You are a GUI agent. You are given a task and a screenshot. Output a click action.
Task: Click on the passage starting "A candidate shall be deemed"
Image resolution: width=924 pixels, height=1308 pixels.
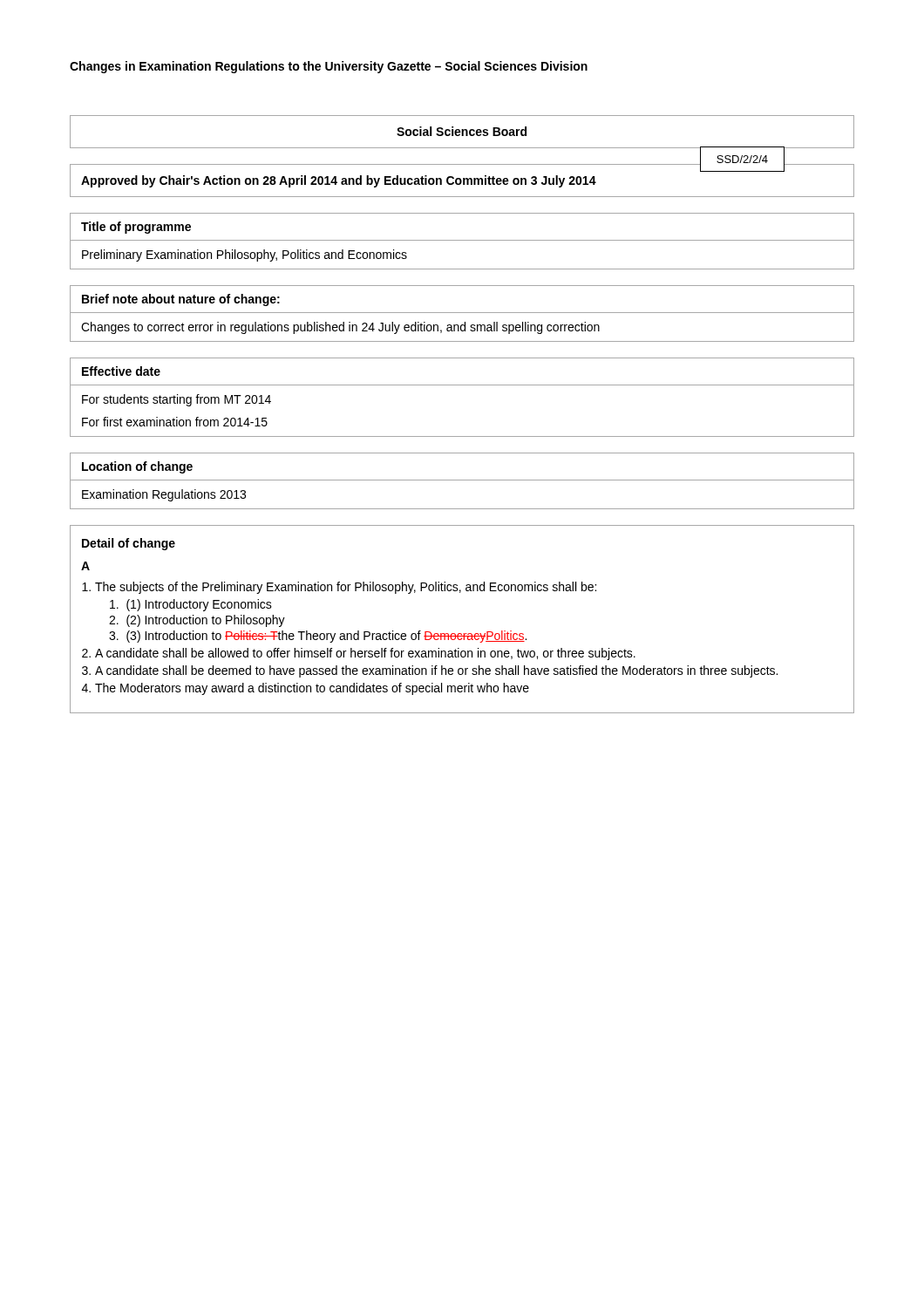click(x=437, y=671)
